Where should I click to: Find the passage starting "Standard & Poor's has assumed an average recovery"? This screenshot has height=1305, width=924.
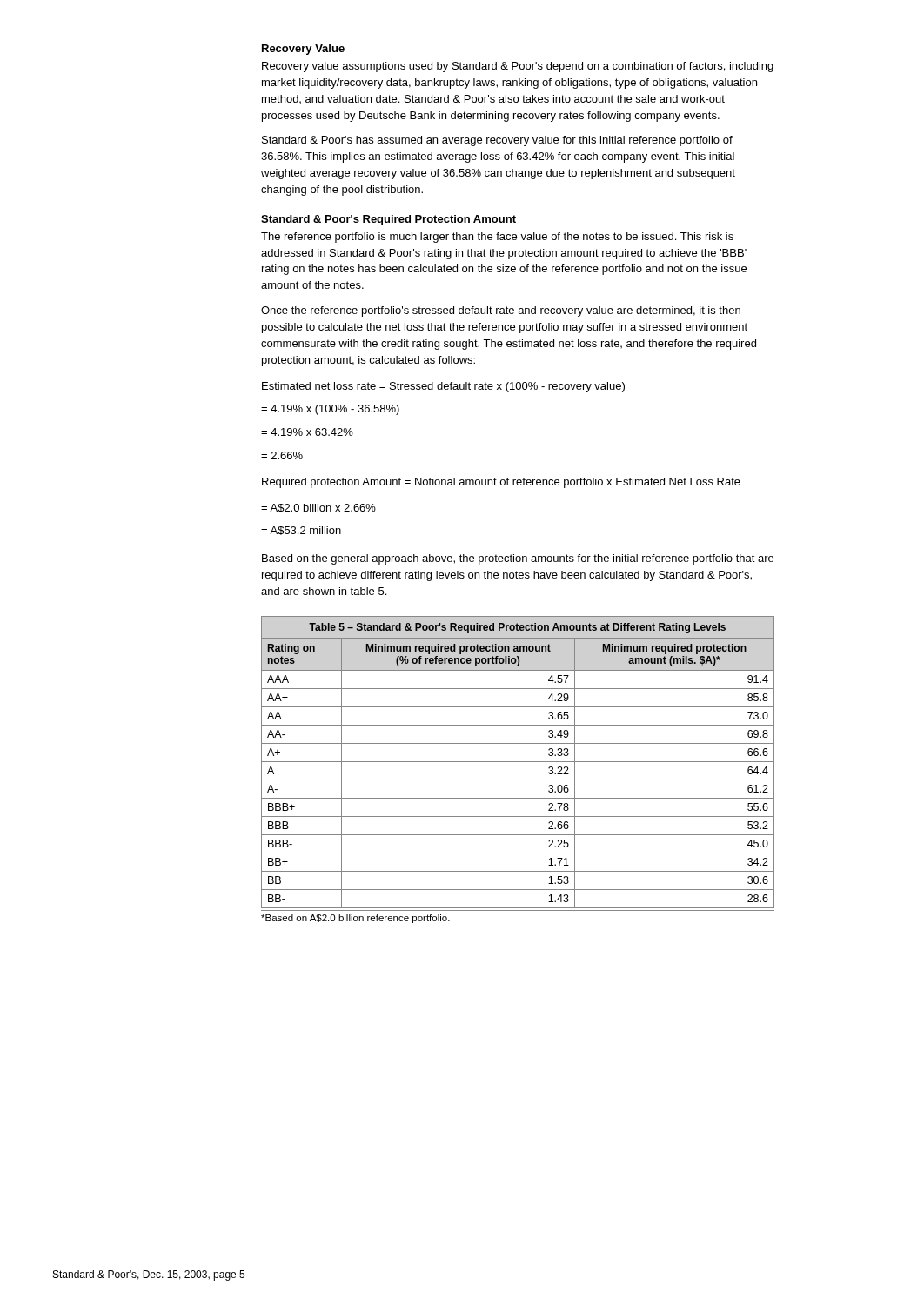pyautogui.click(x=498, y=164)
